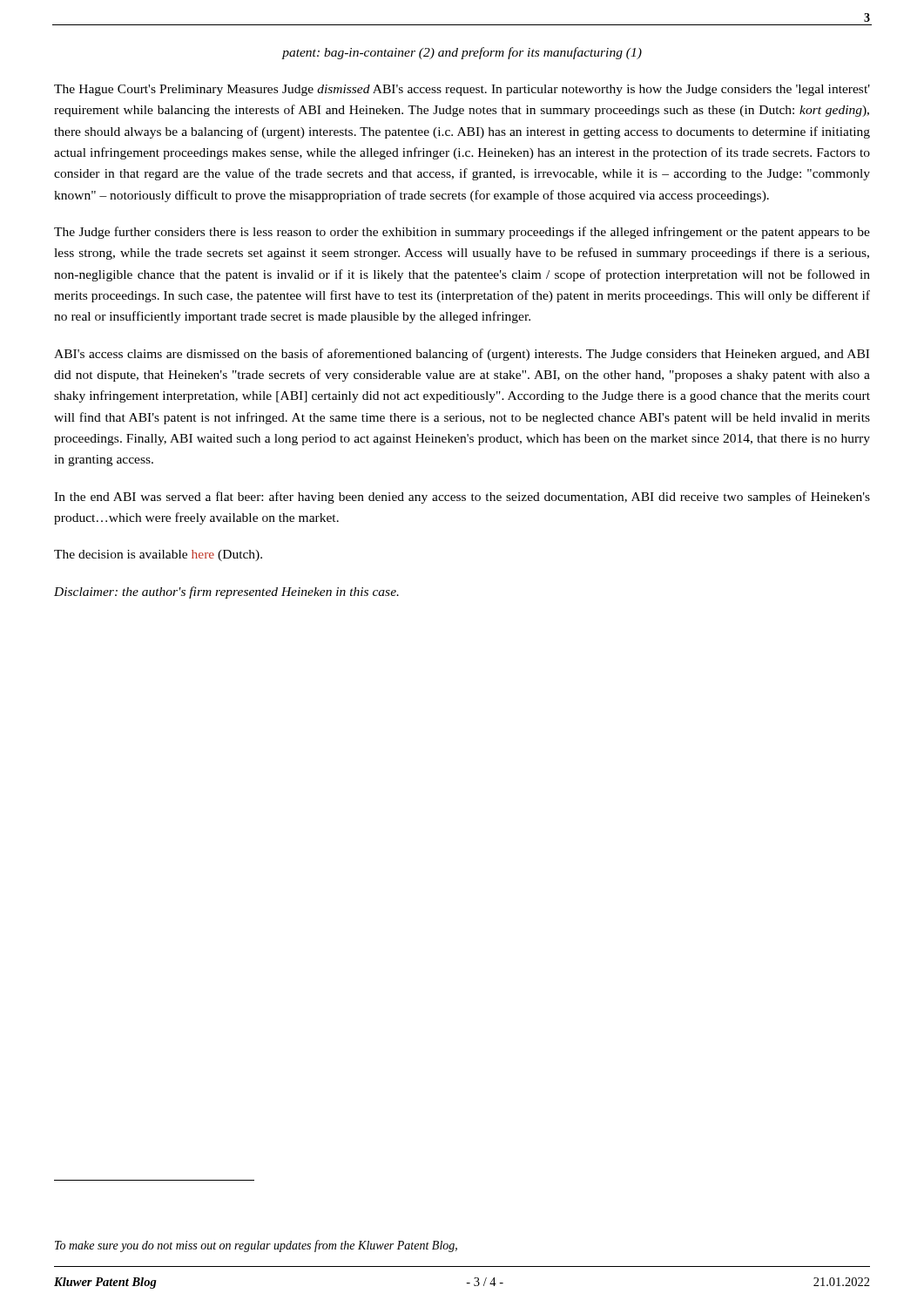Find the block on this page that starts "ABI's access claims are"
Screen dimensions: 1307x924
pos(462,406)
